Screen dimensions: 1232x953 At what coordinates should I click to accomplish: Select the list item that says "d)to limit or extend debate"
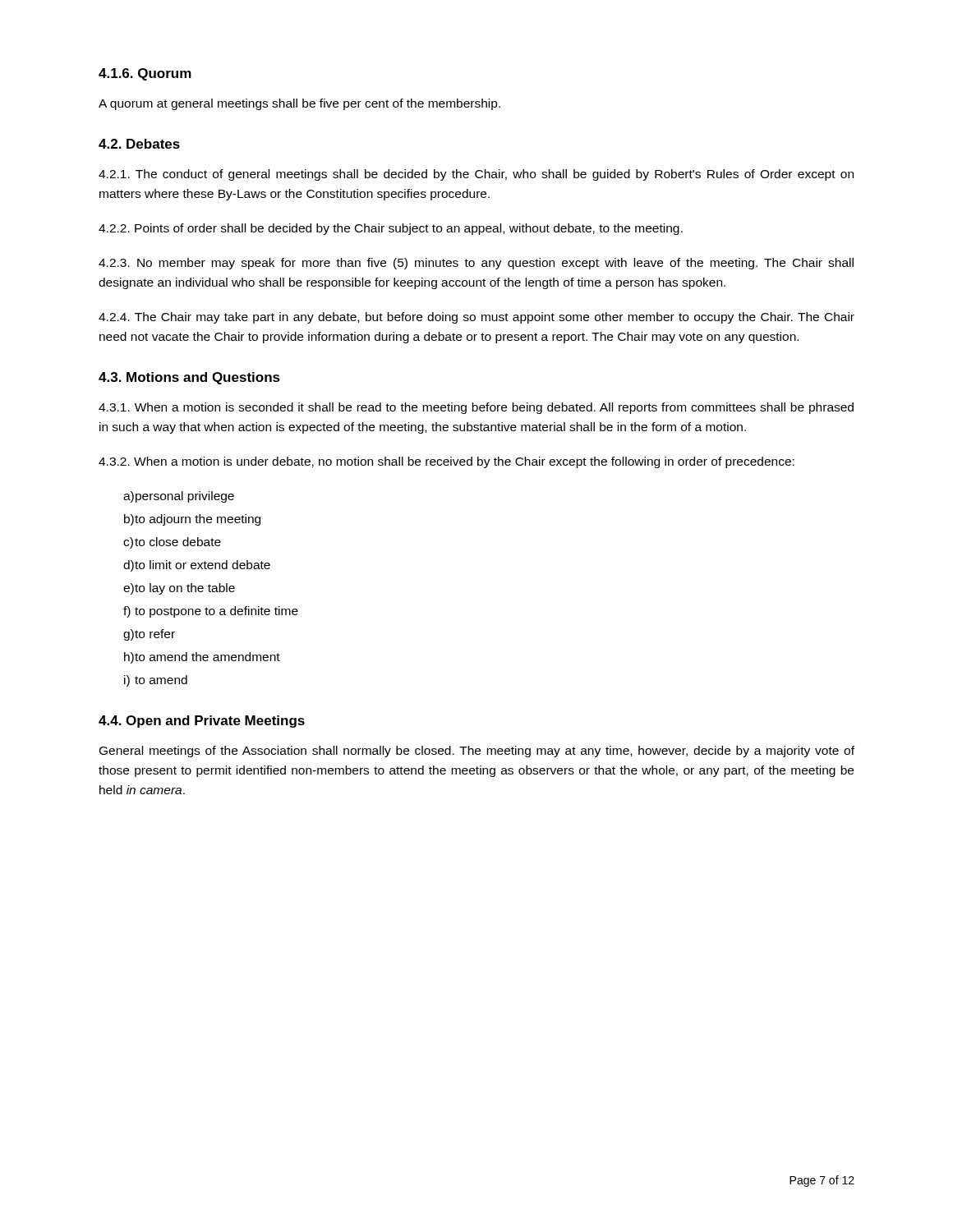click(197, 566)
